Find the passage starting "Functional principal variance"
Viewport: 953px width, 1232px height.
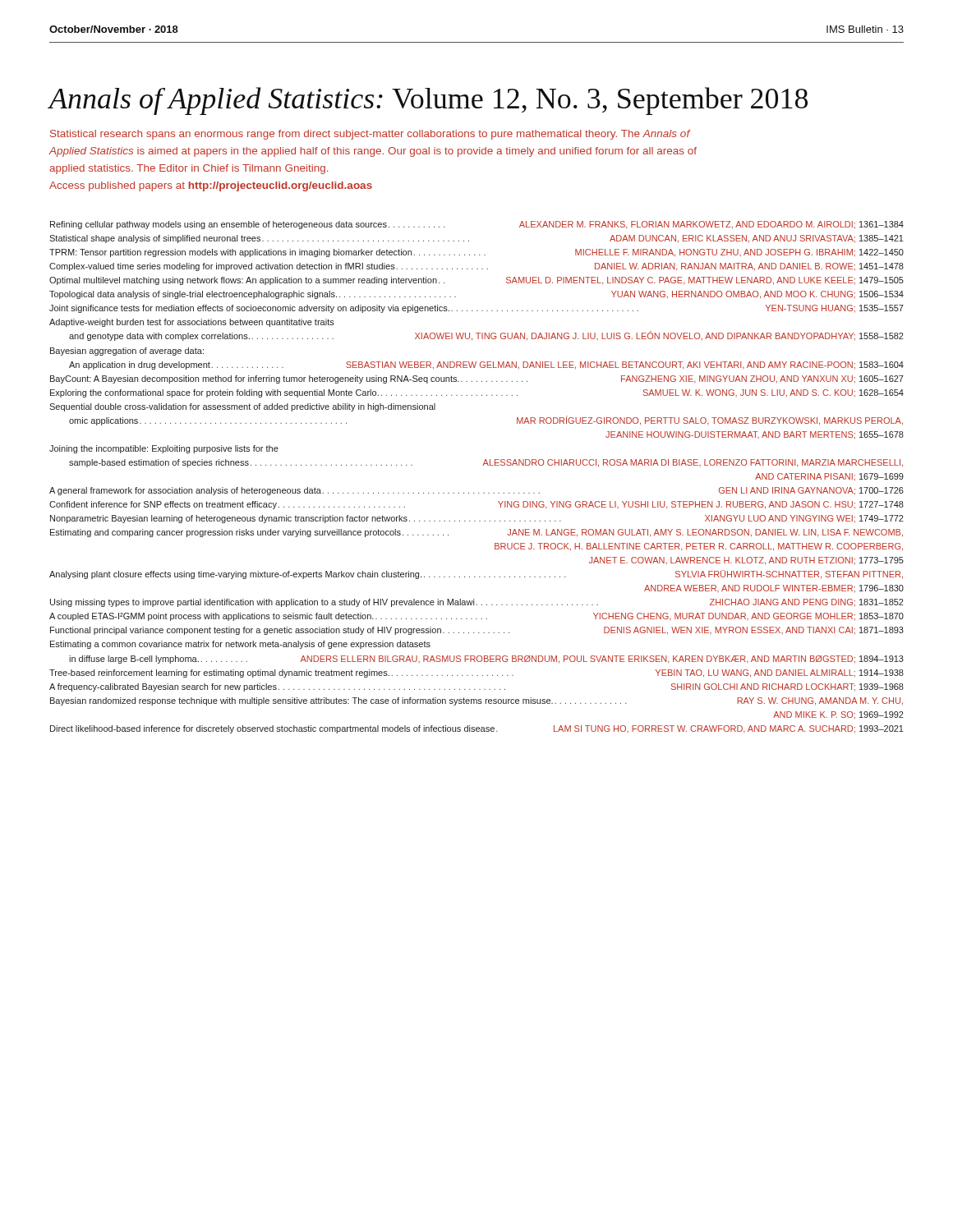[x=476, y=631]
